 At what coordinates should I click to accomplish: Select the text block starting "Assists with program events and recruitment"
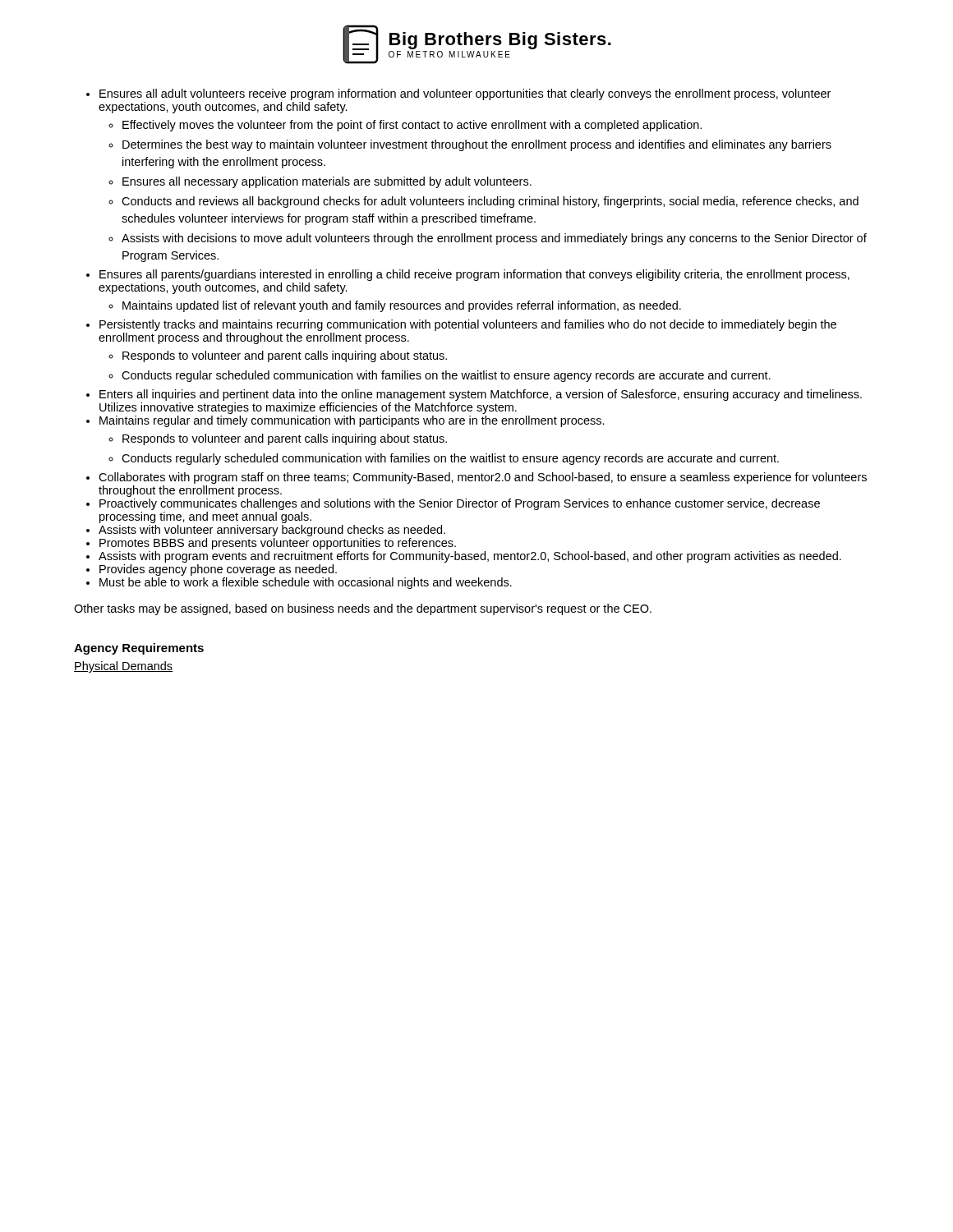click(x=489, y=556)
